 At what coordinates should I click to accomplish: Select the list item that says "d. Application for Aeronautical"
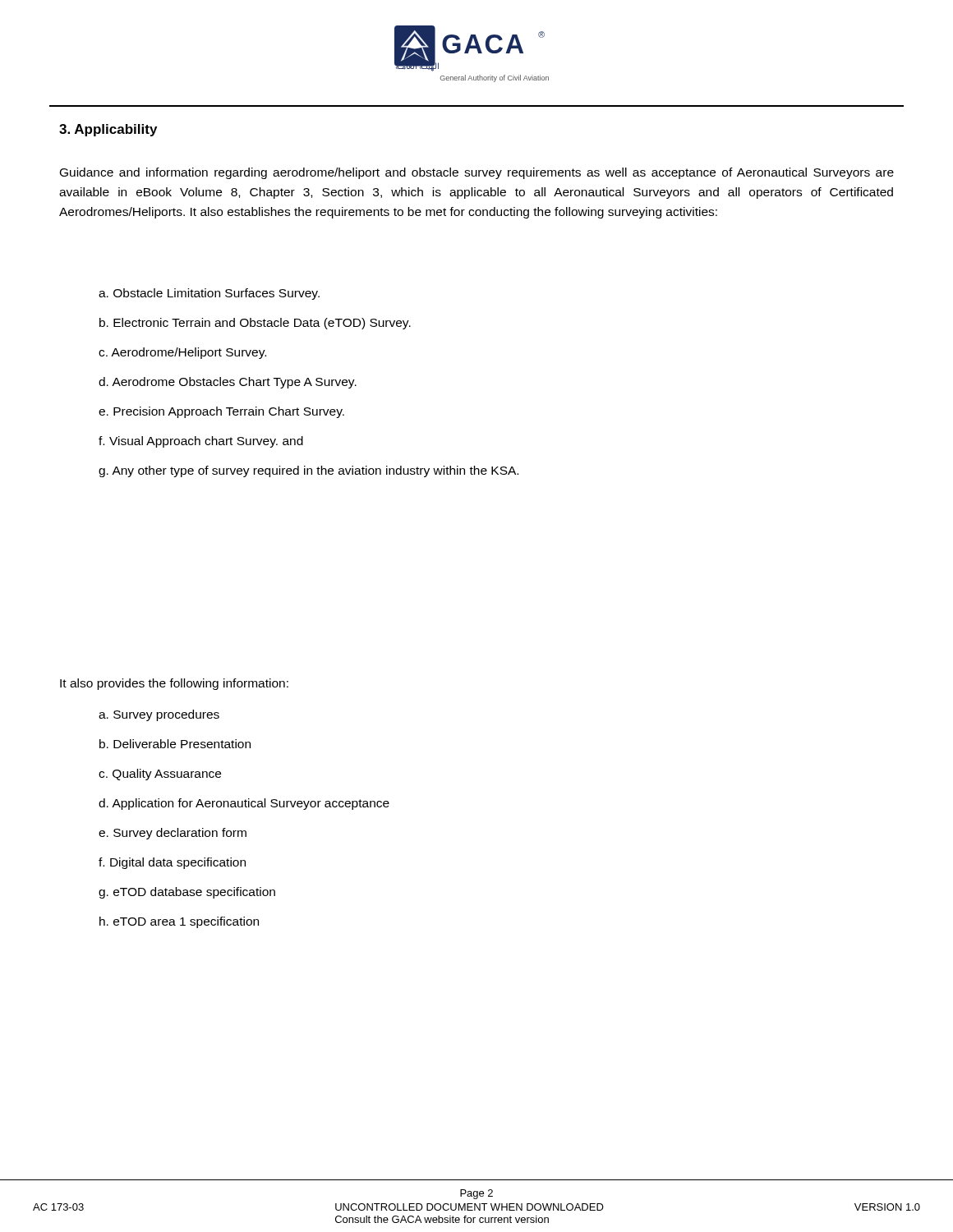tap(244, 803)
